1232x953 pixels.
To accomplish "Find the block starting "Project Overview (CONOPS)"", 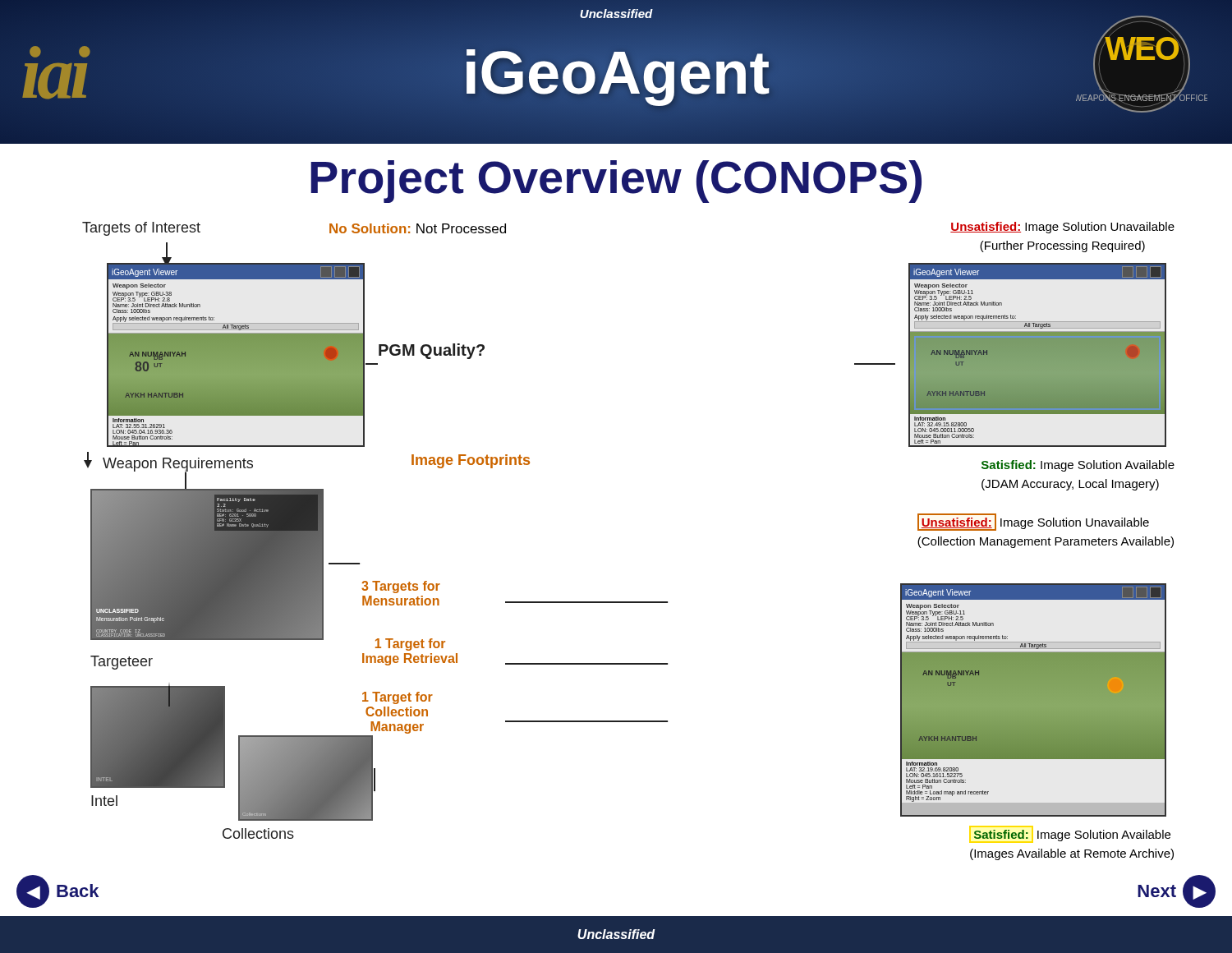I will point(616,177).
